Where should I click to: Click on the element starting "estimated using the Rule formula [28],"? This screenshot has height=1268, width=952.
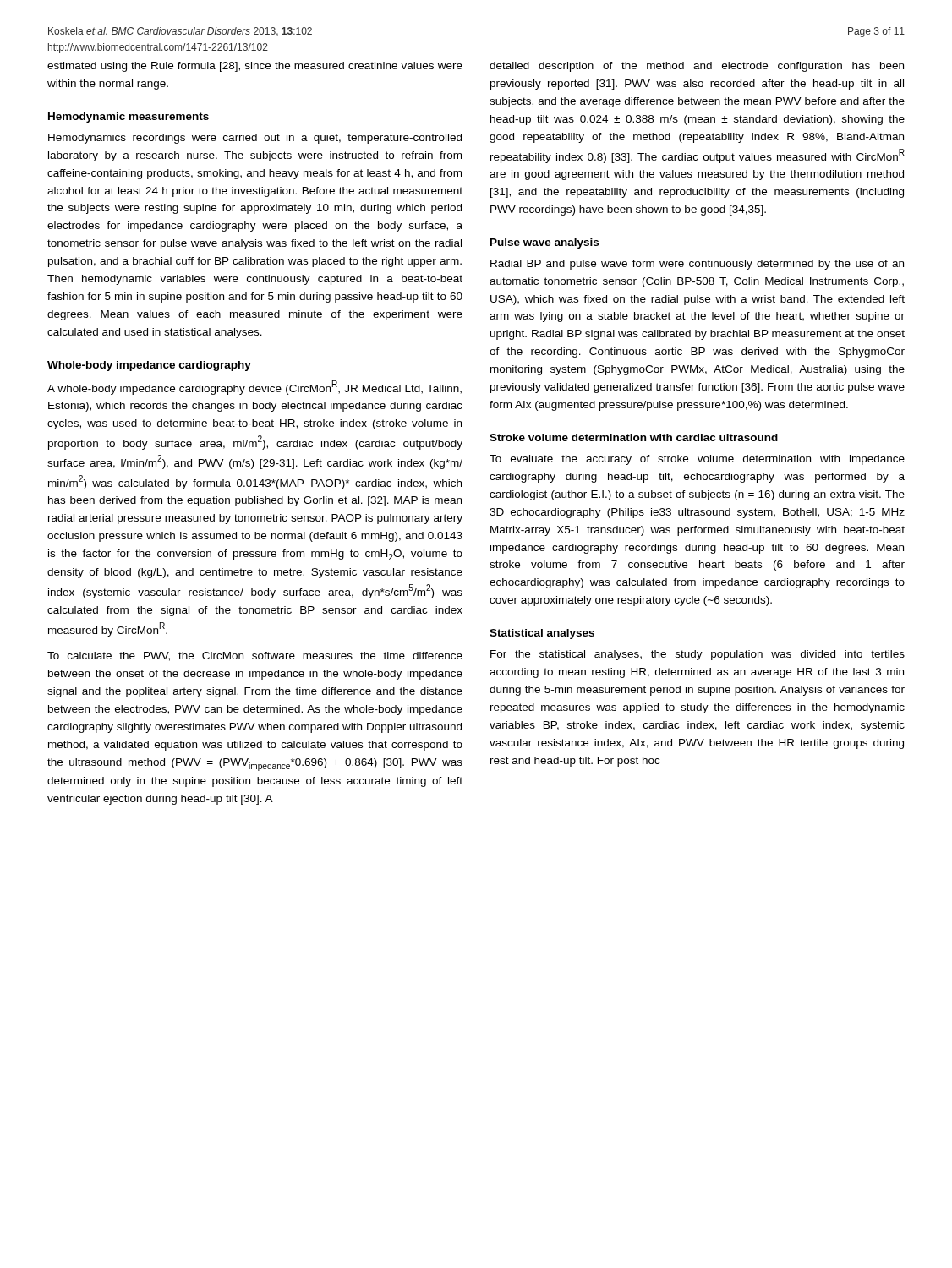point(255,75)
